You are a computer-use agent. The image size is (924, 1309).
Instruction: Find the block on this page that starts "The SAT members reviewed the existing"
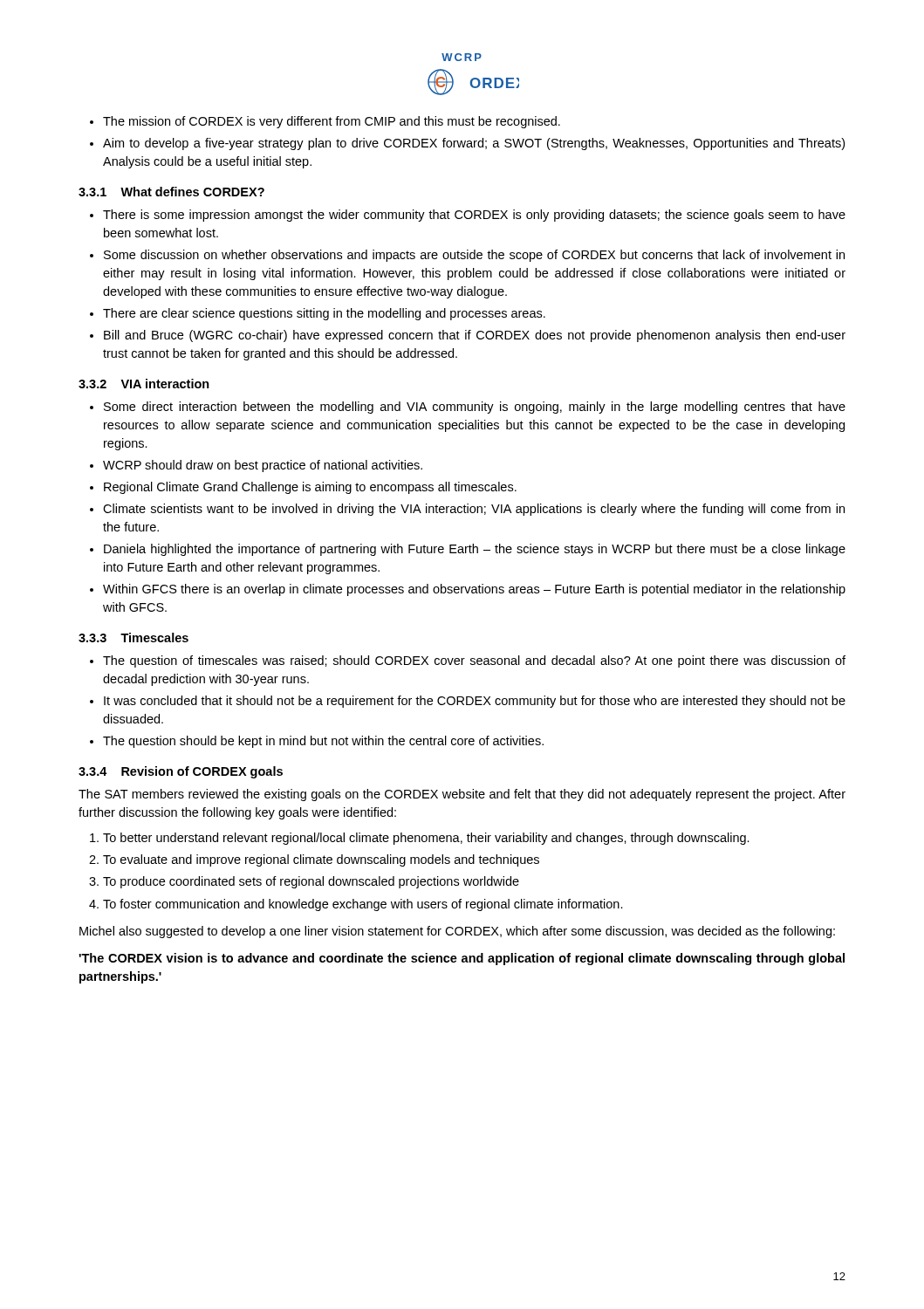[462, 804]
